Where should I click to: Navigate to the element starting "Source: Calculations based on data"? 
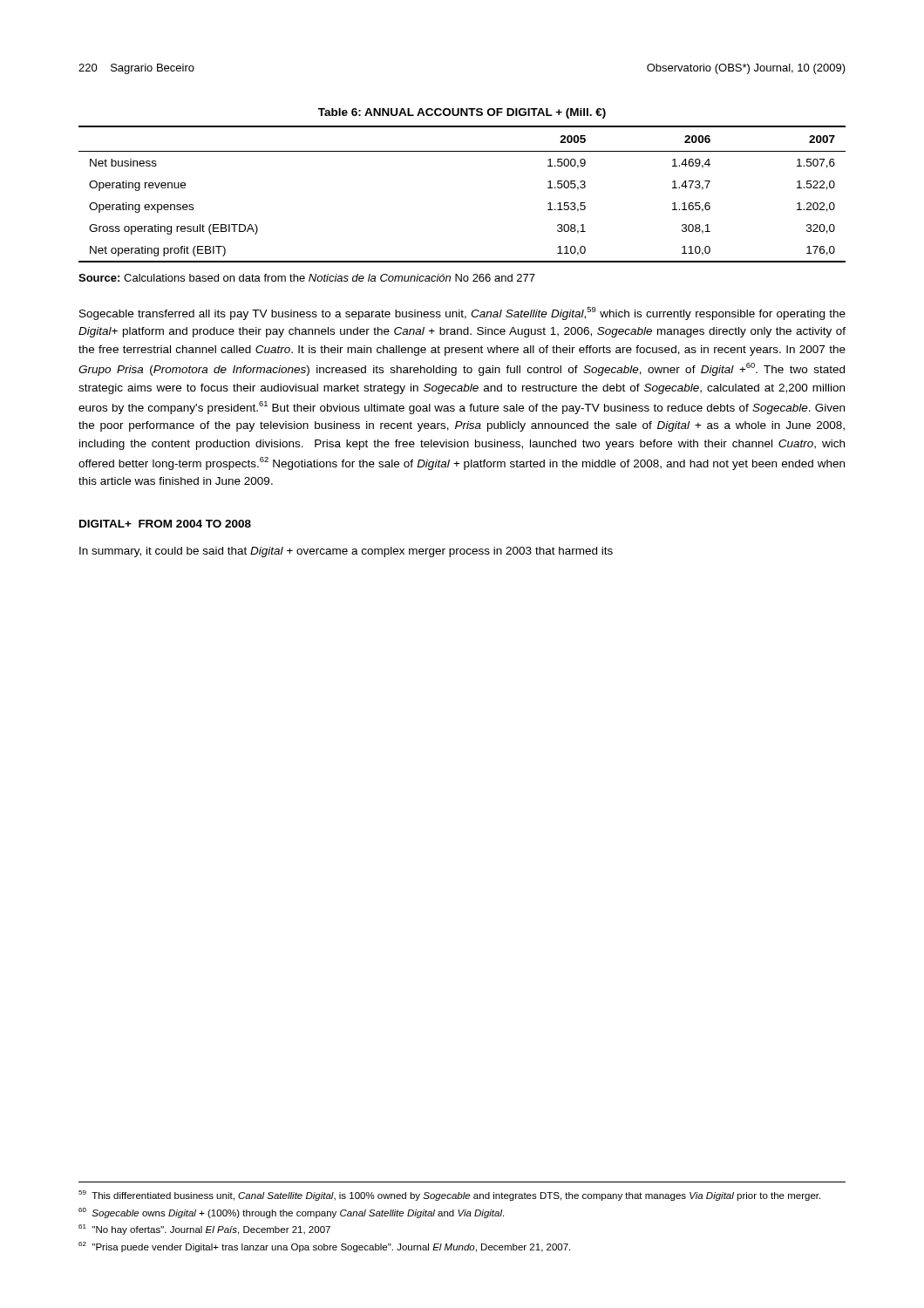307,278
